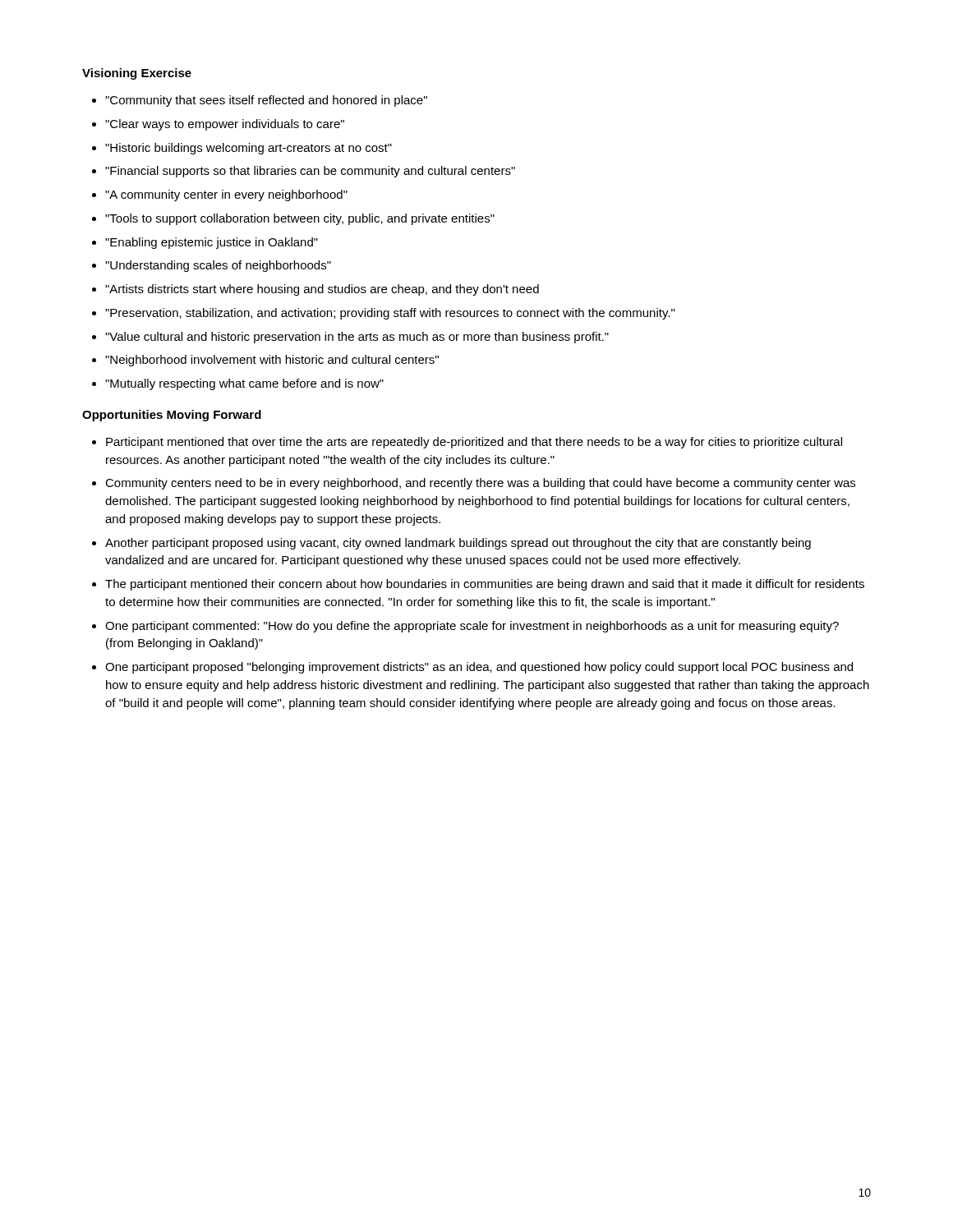Click where it says ""Enabling epistemic justice in Oakland""
Screen dimensions: 1232x953
click(x=212, y=241)
